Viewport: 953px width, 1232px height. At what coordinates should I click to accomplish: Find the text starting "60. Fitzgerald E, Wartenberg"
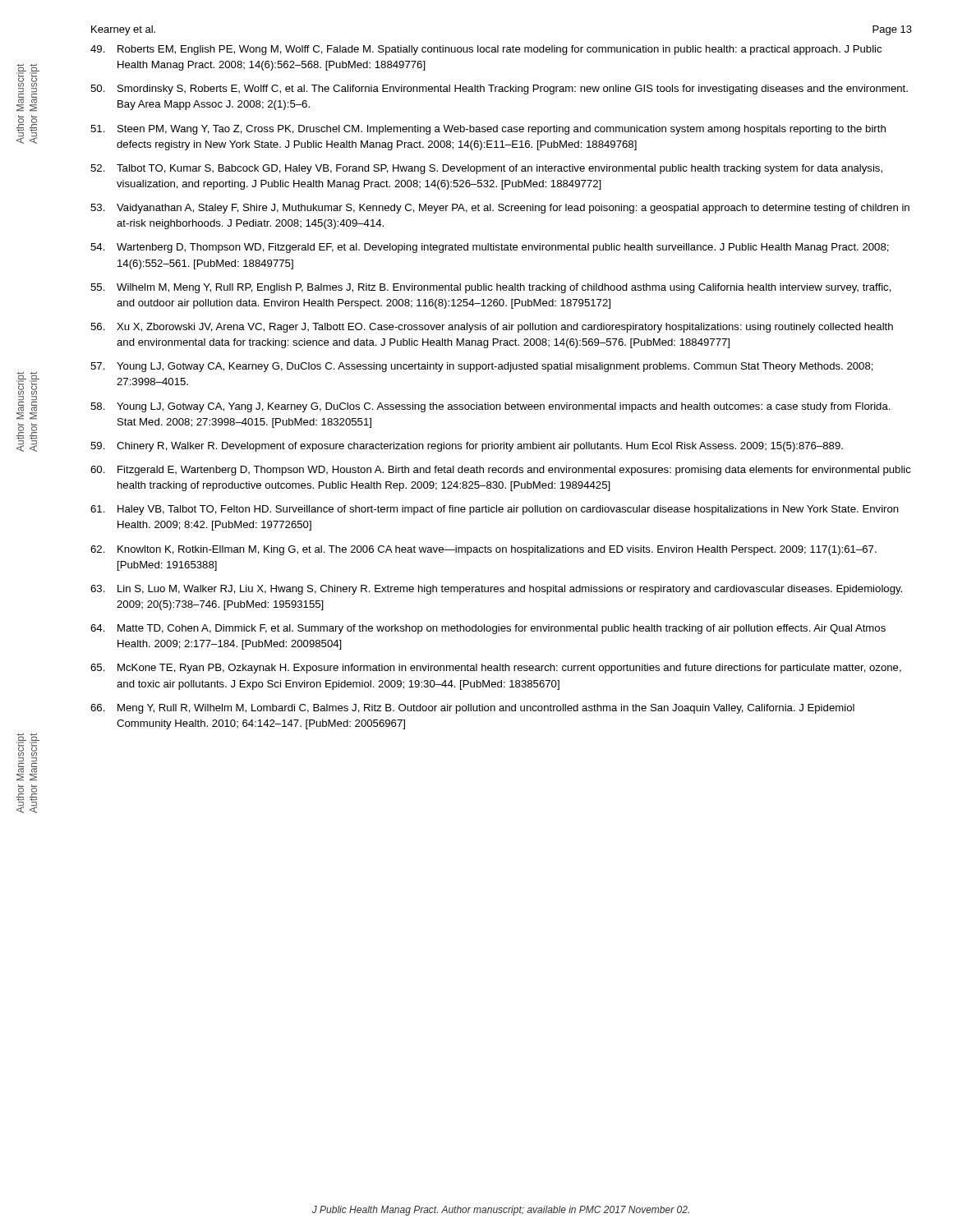(501, 477)
